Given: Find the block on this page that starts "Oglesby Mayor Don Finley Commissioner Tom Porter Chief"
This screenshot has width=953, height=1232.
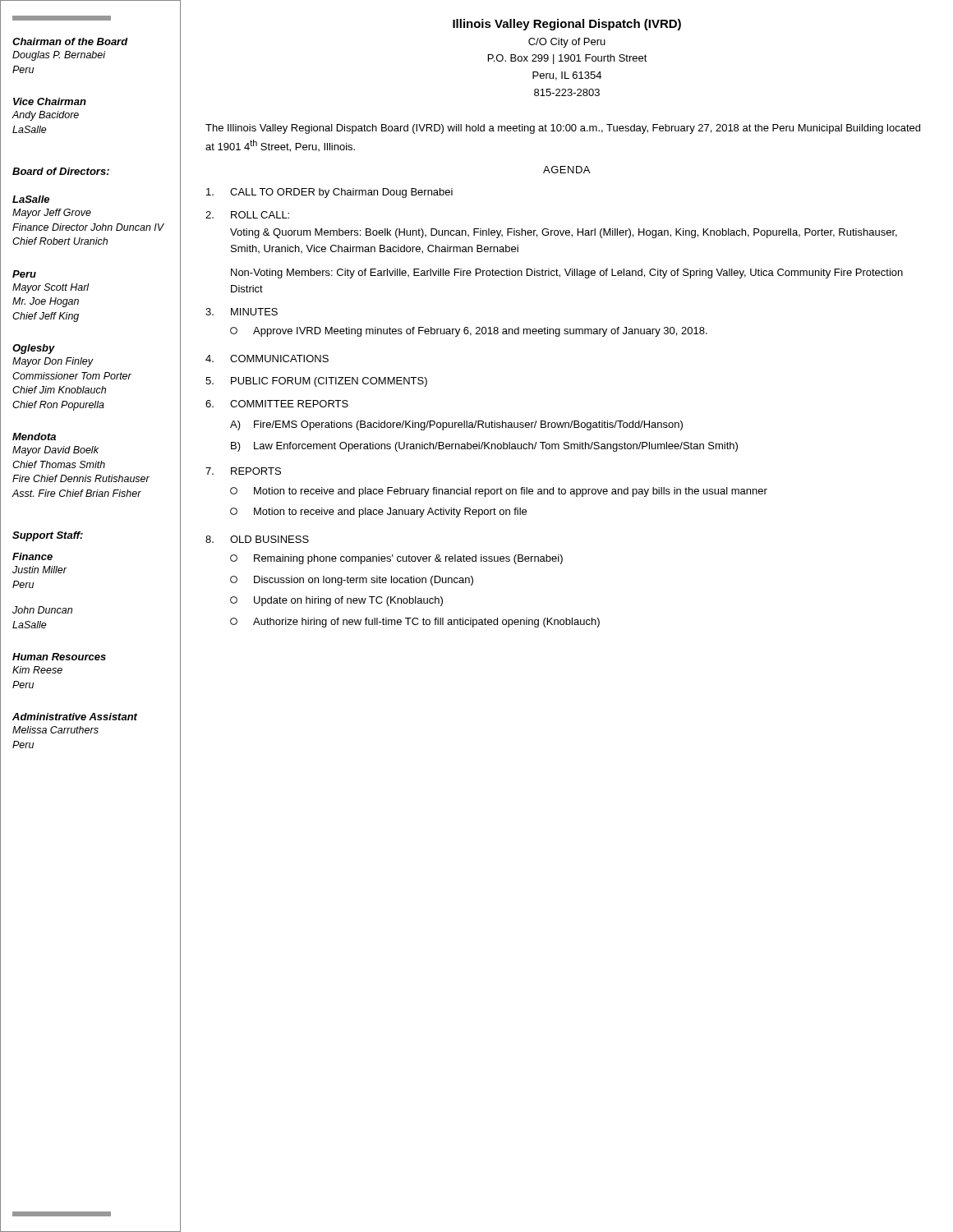Looking at the screenshot, I should (90, 377).
